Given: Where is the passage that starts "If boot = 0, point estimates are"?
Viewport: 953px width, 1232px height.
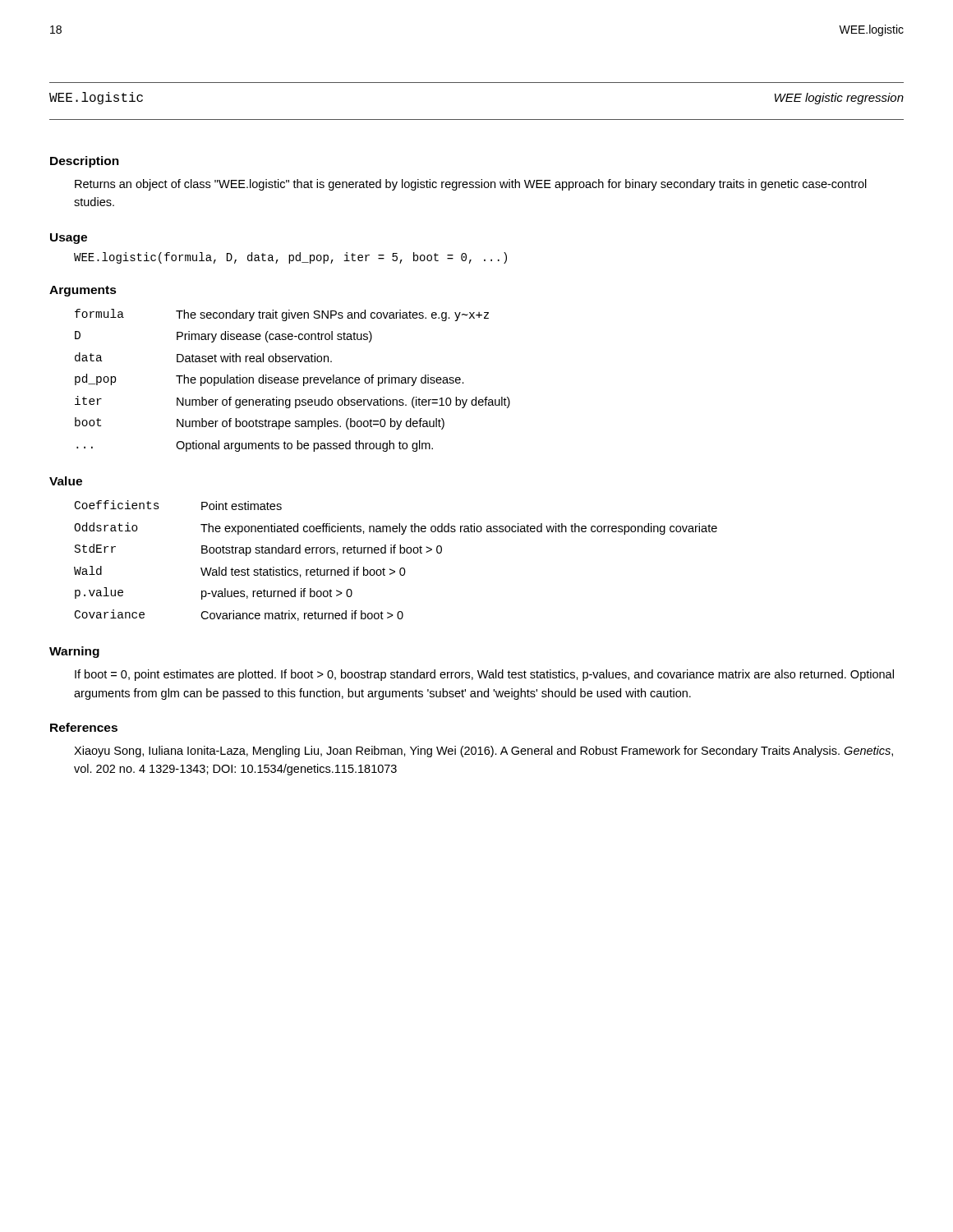Looking at the screenshot, I should (484, 684).
